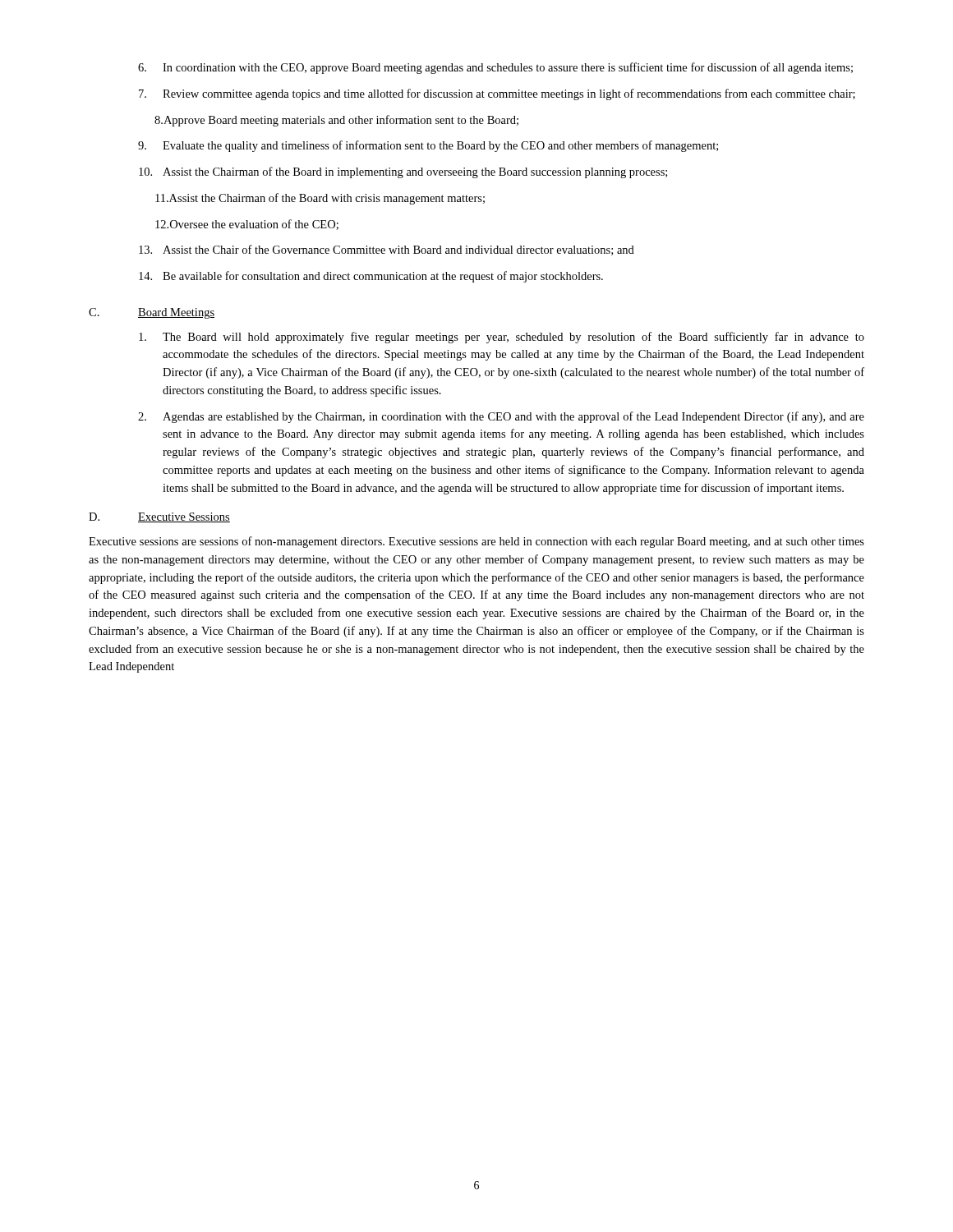The width and height of the screenshot is (953, 1232).
Task: Find the region starting "11. Assist the Chairman of the Board with"
Action: pyautogui.click(x=476, y=198)
